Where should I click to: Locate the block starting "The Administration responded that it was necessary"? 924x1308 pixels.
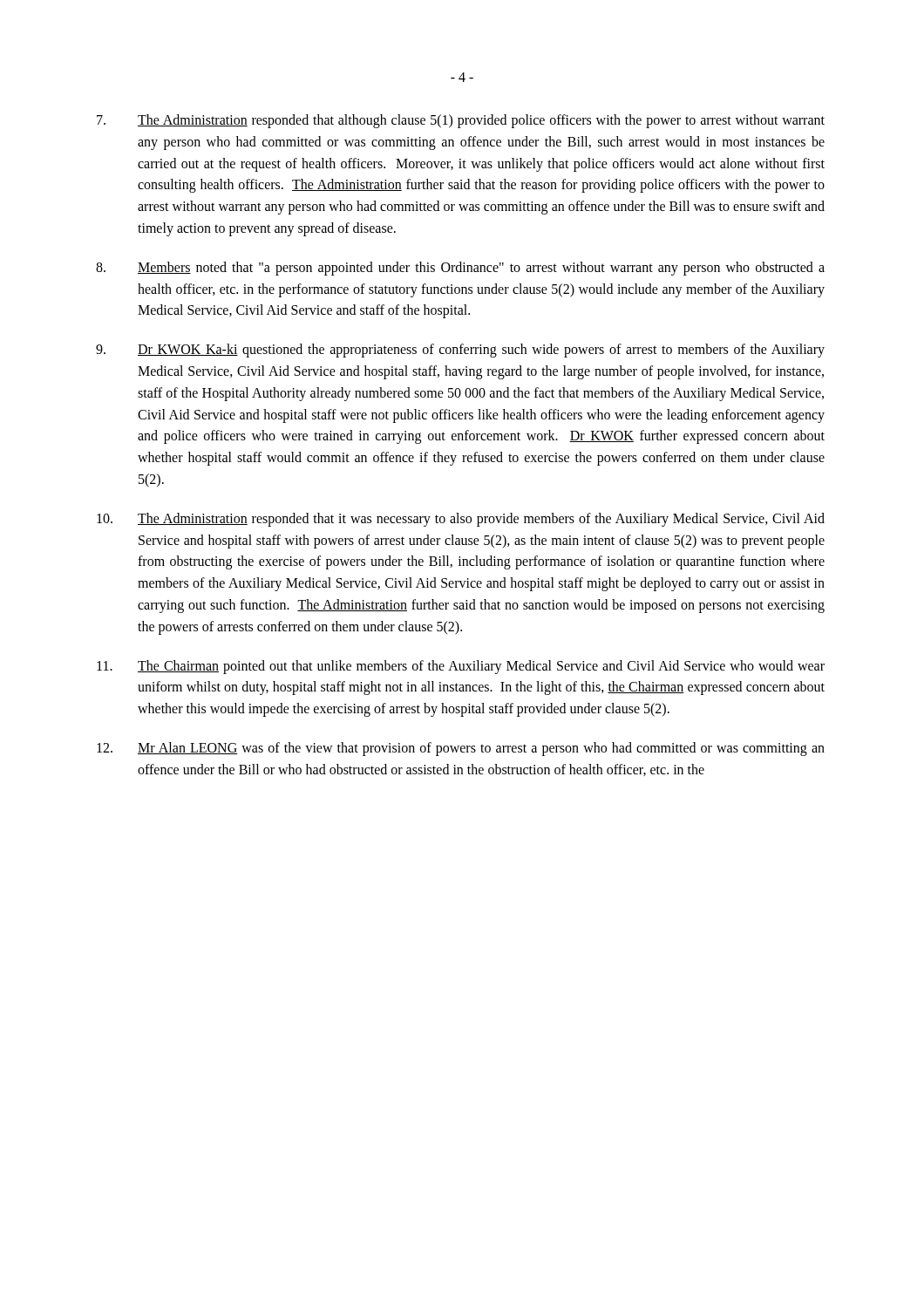[x=460, y=573]
